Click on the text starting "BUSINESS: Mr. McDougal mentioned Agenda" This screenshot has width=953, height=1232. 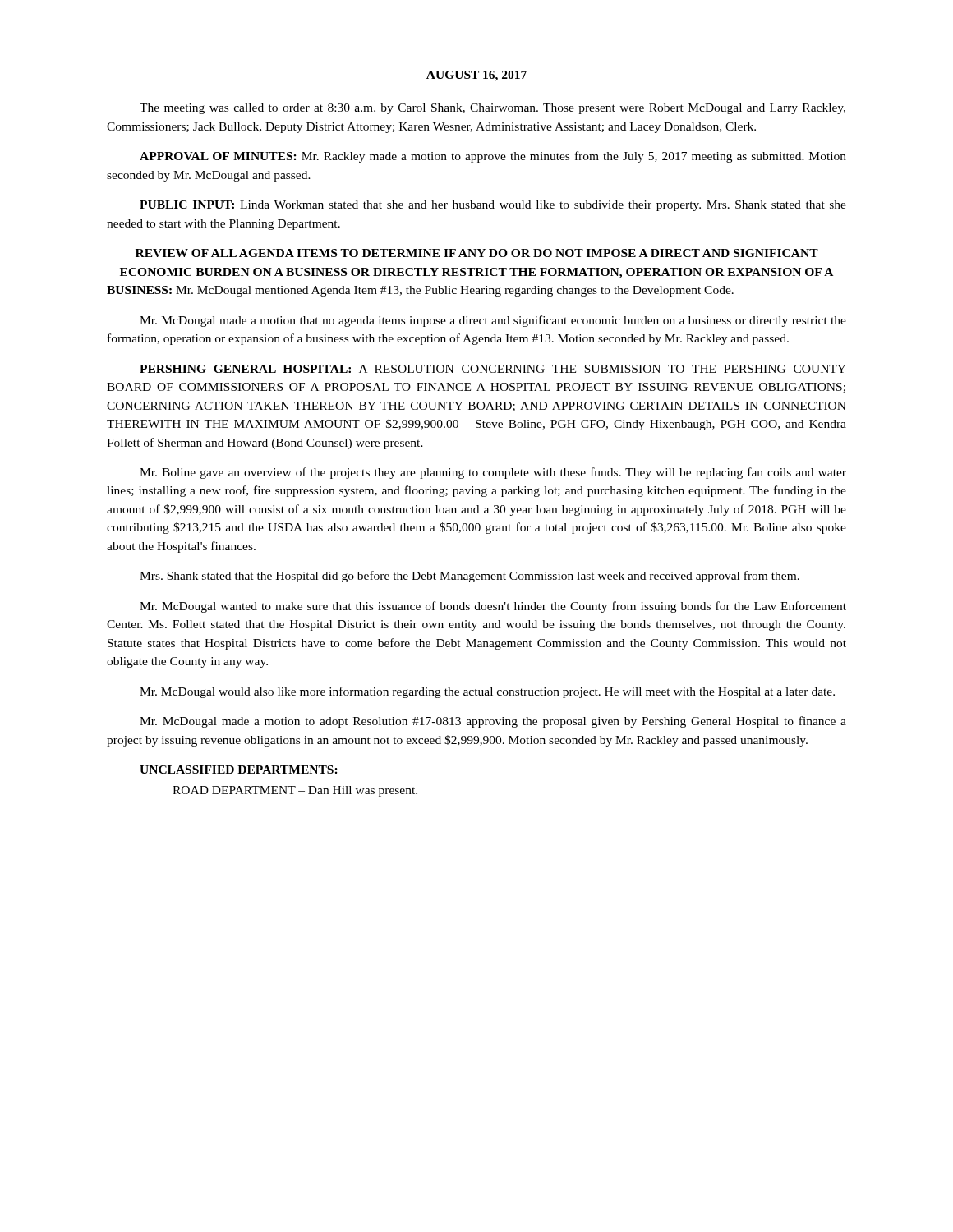click(421, 290)
